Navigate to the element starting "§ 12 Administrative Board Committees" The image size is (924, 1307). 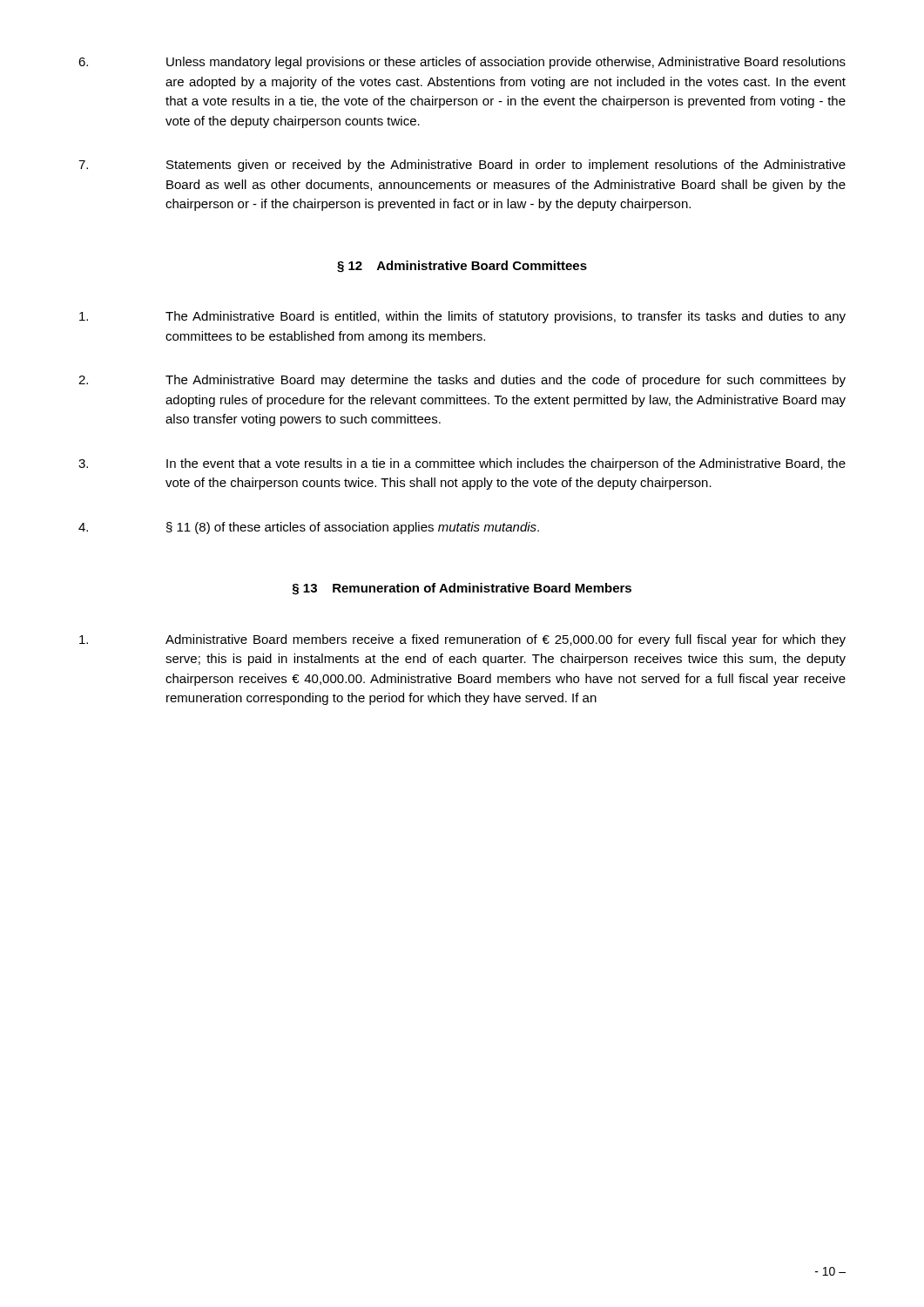click(462, 265)
